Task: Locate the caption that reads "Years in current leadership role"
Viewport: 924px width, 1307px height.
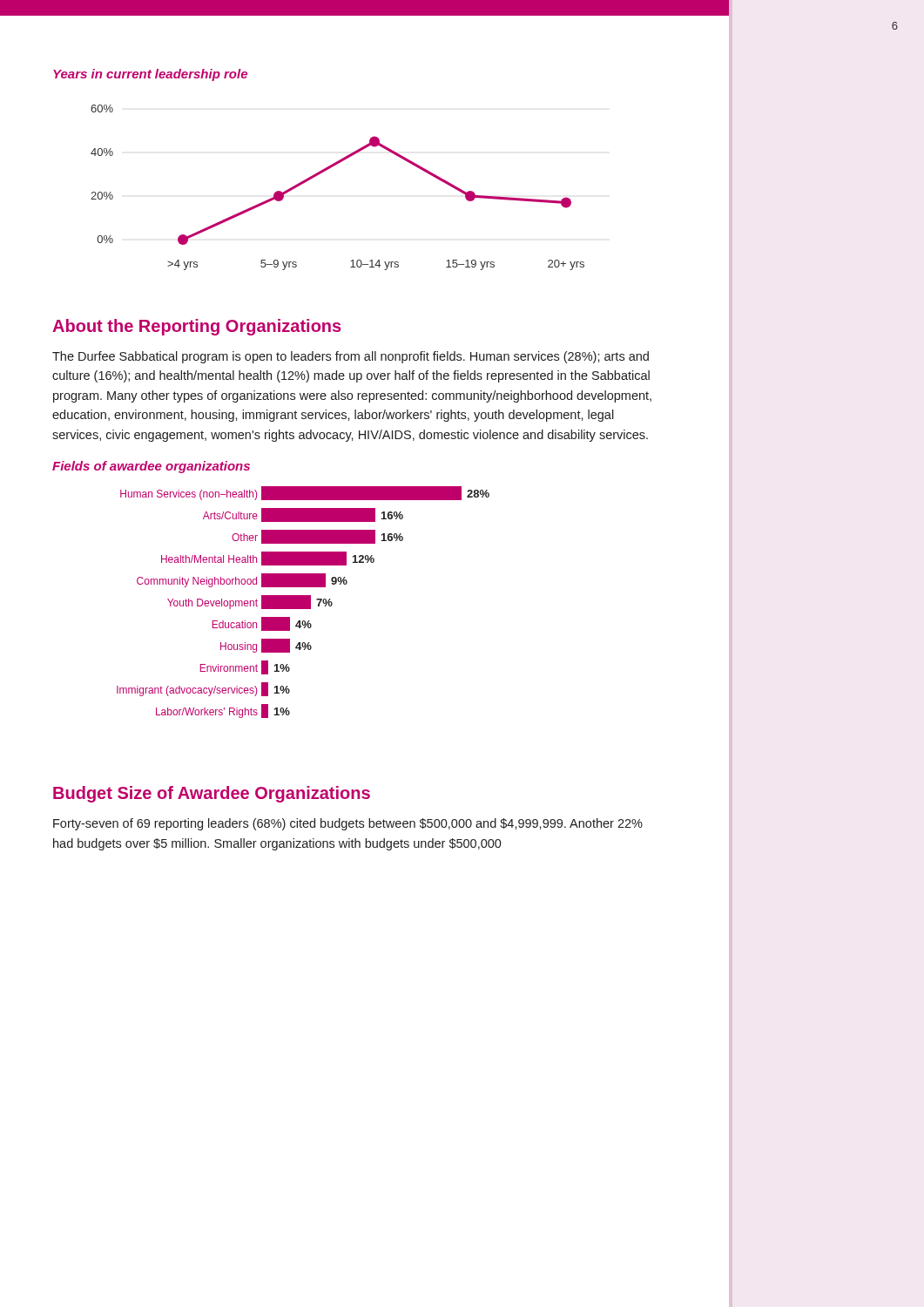Action: (x=150, y=74)
